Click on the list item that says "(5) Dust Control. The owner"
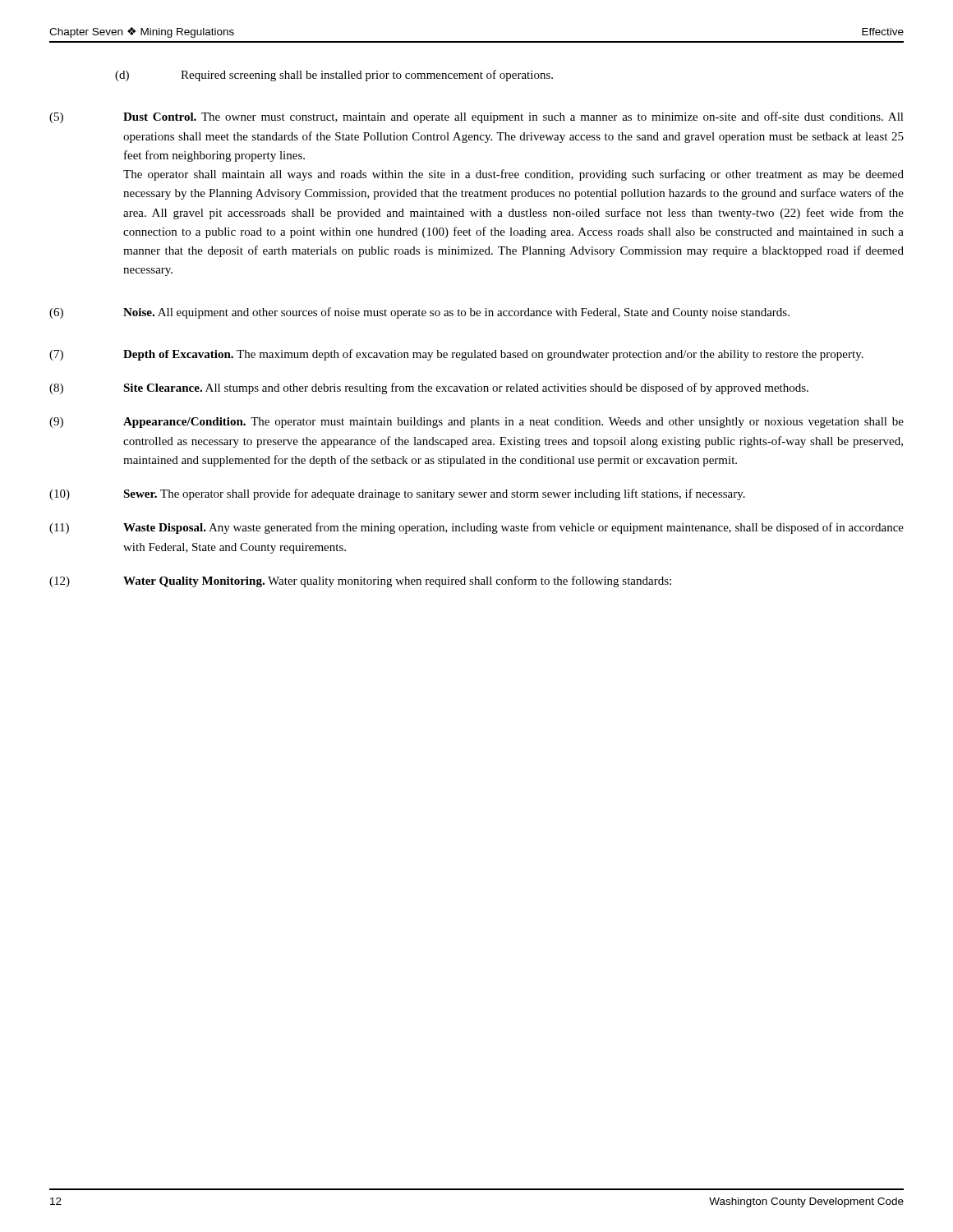Image resolution: width=953 pixels, height=1232 pixels. [476, 194]
